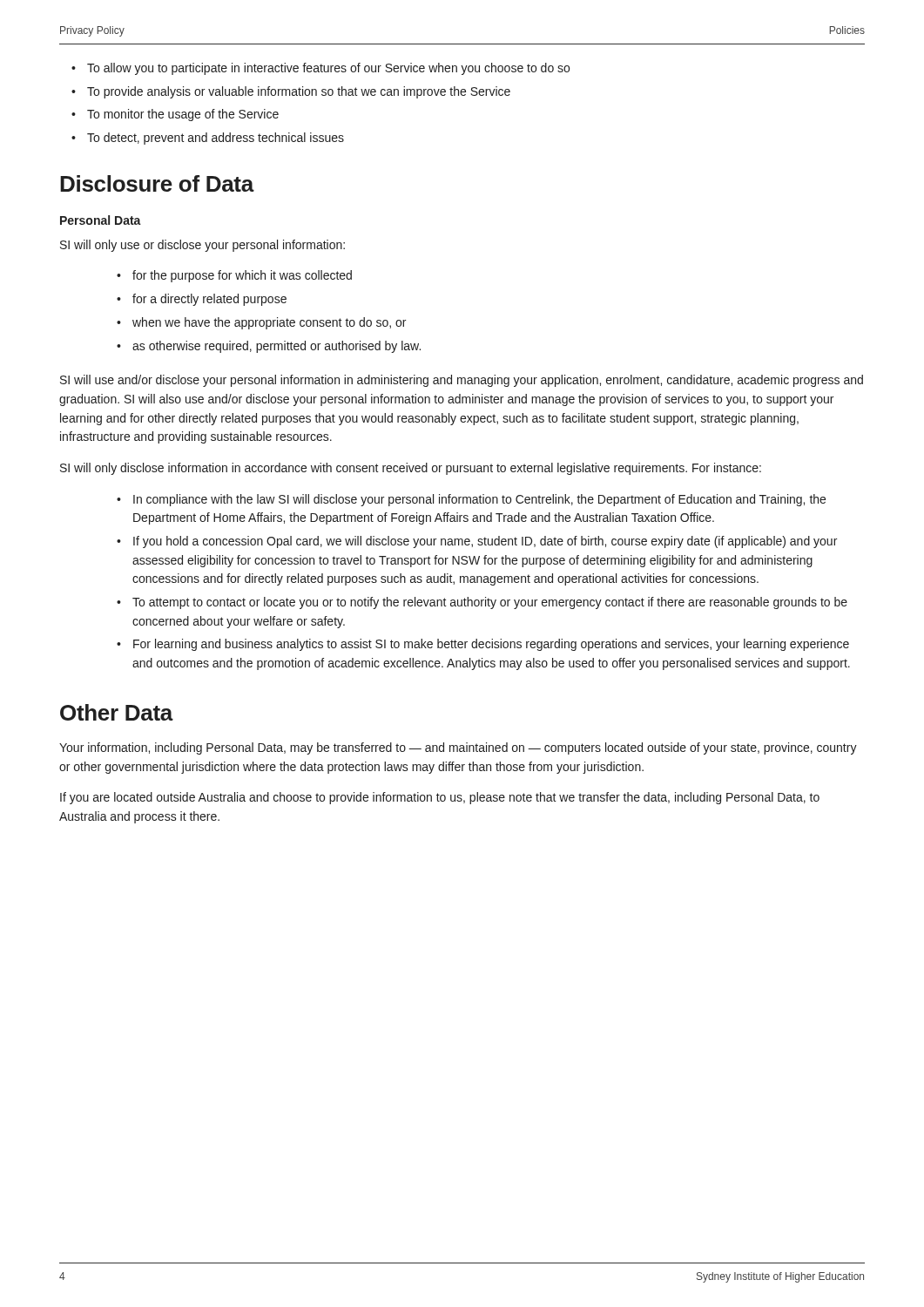Locate the element starting "For learning and business analytics"
The width and height of the screenshot is (924, 1307).
point(486,654)
